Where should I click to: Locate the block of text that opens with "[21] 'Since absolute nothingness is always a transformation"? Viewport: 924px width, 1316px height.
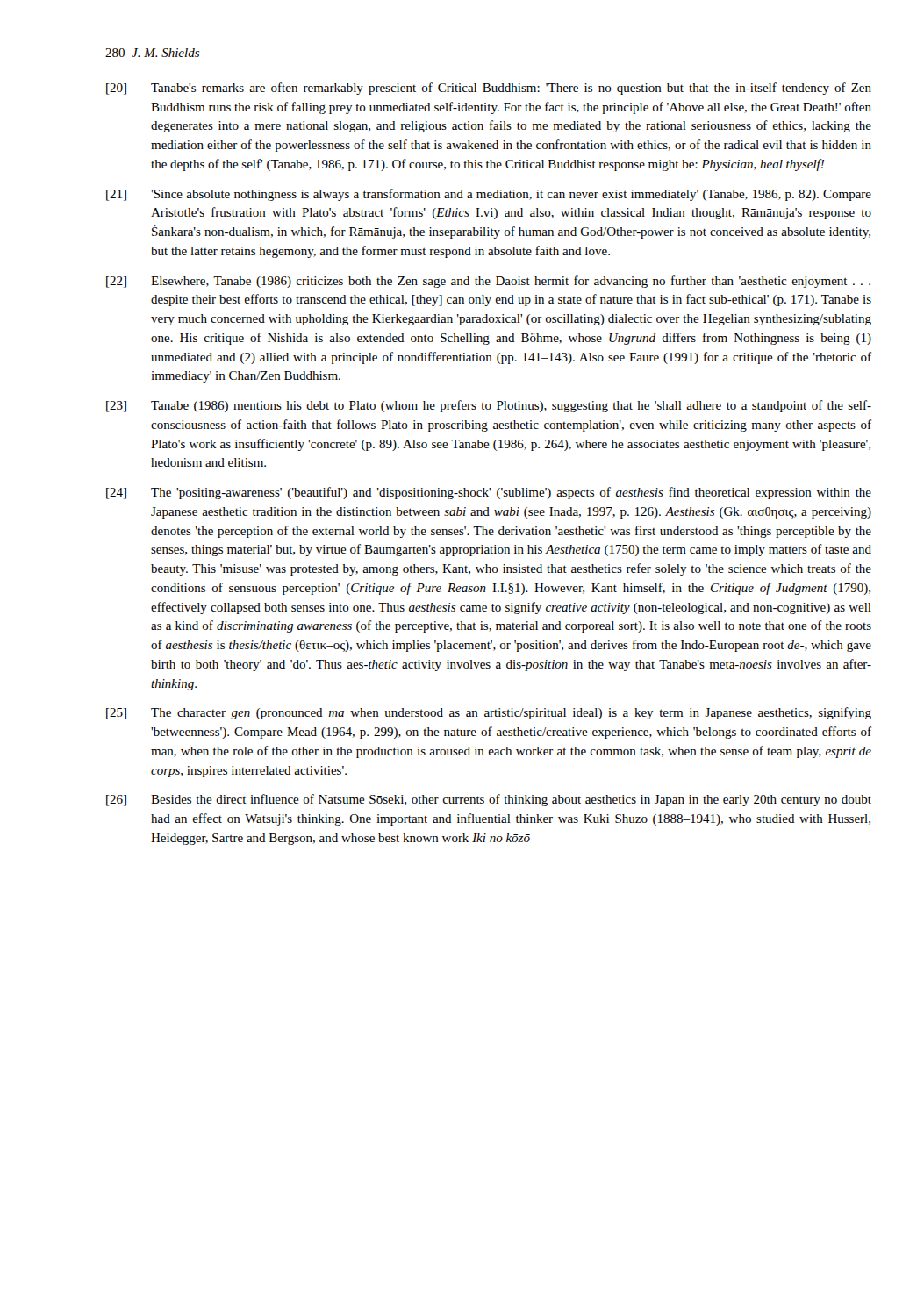pyautogui.click(x=488, y=223)
